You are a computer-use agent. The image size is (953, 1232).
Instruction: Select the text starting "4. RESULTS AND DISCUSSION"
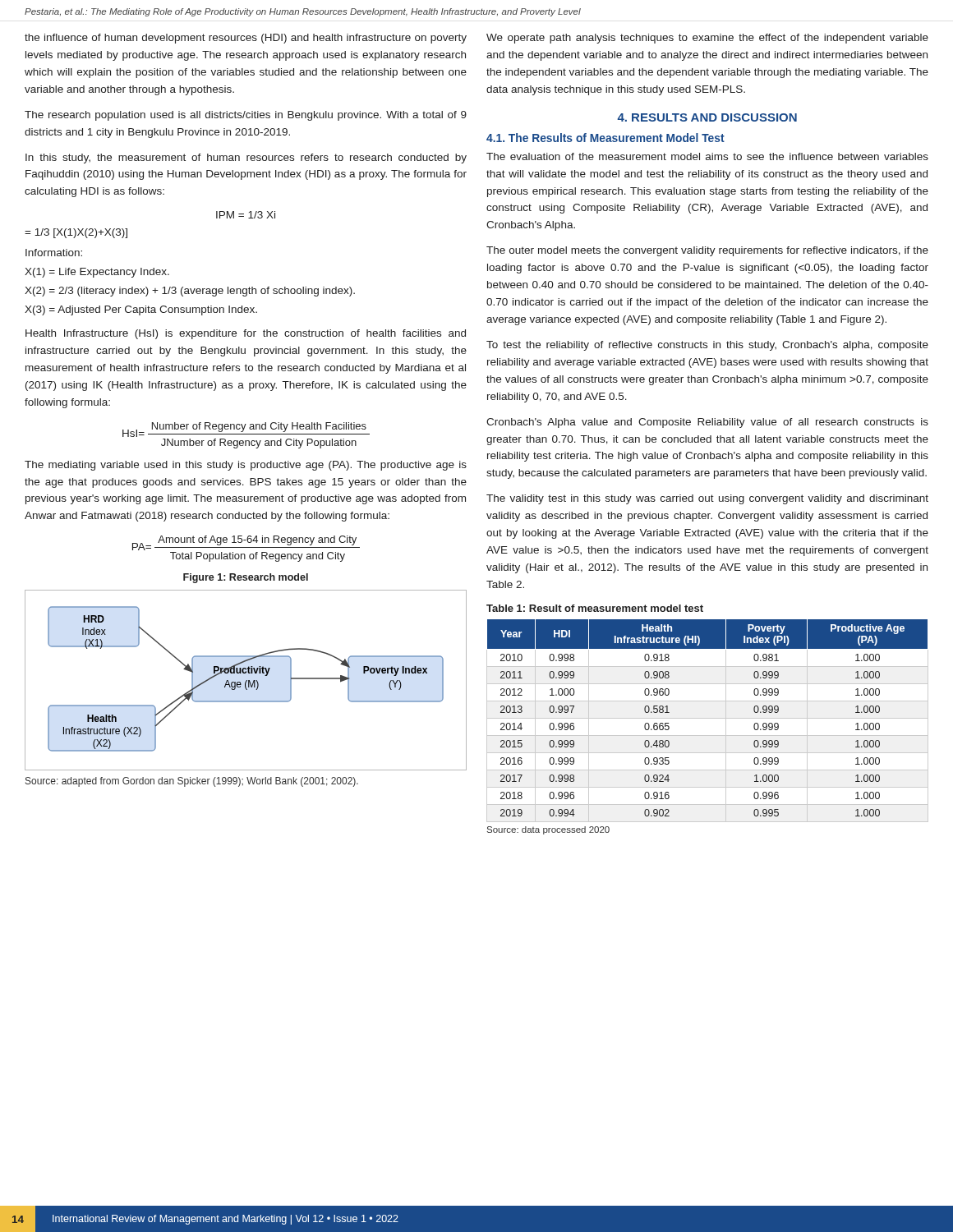click(x=707, y=117)
